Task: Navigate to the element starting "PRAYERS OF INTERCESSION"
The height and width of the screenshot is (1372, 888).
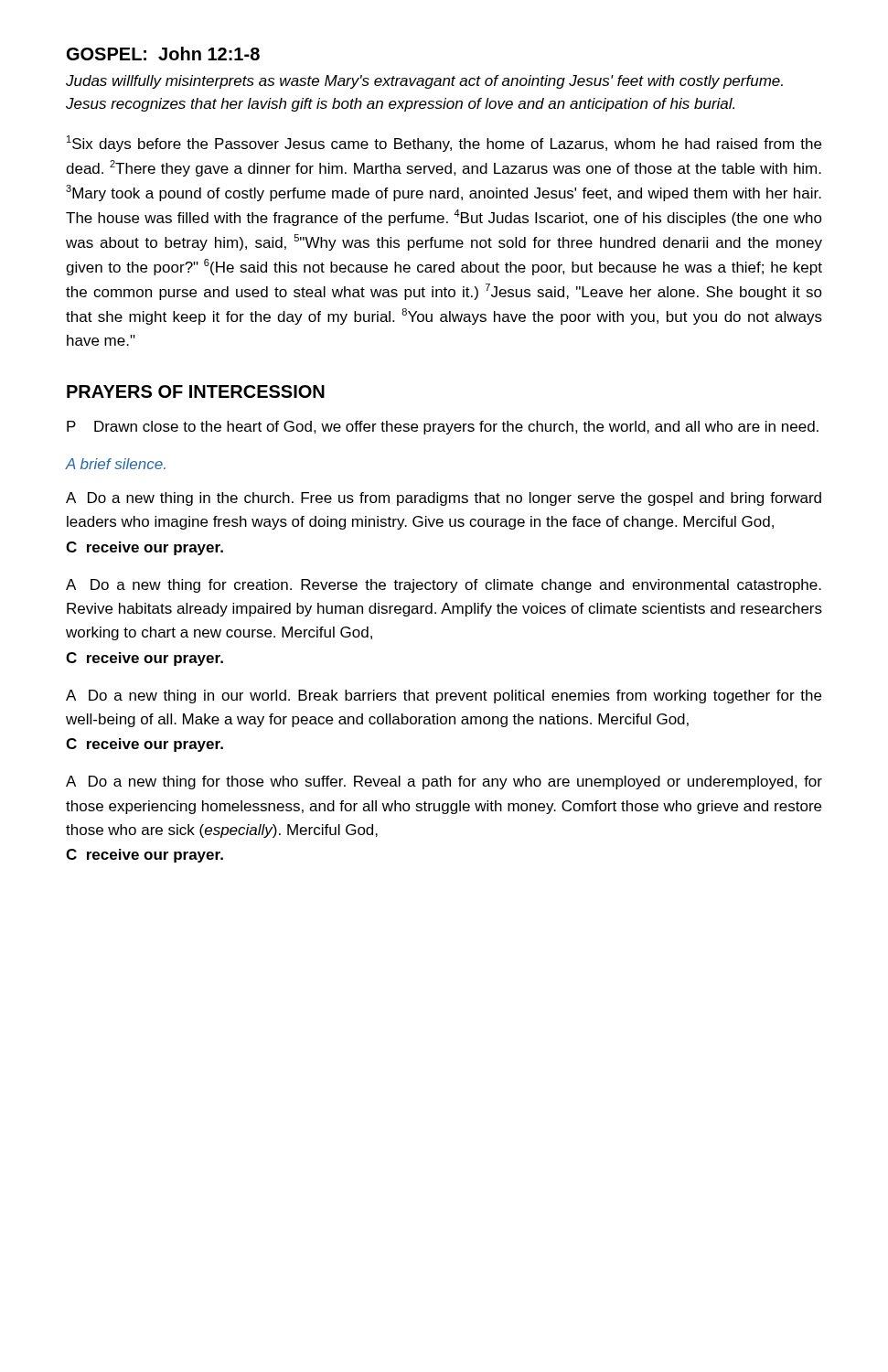Action: coord(196,391)
